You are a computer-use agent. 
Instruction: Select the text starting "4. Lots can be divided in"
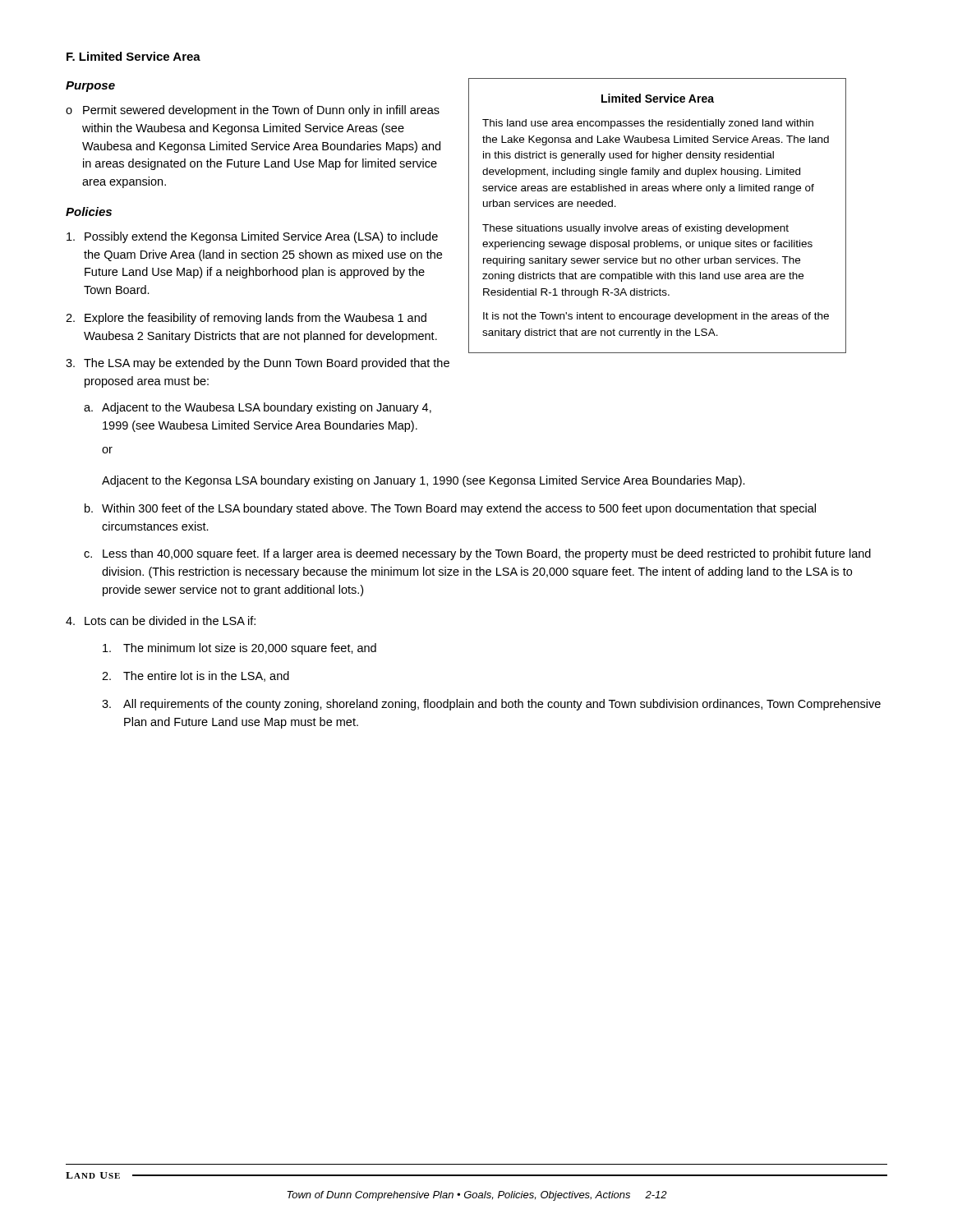point(161,621)
